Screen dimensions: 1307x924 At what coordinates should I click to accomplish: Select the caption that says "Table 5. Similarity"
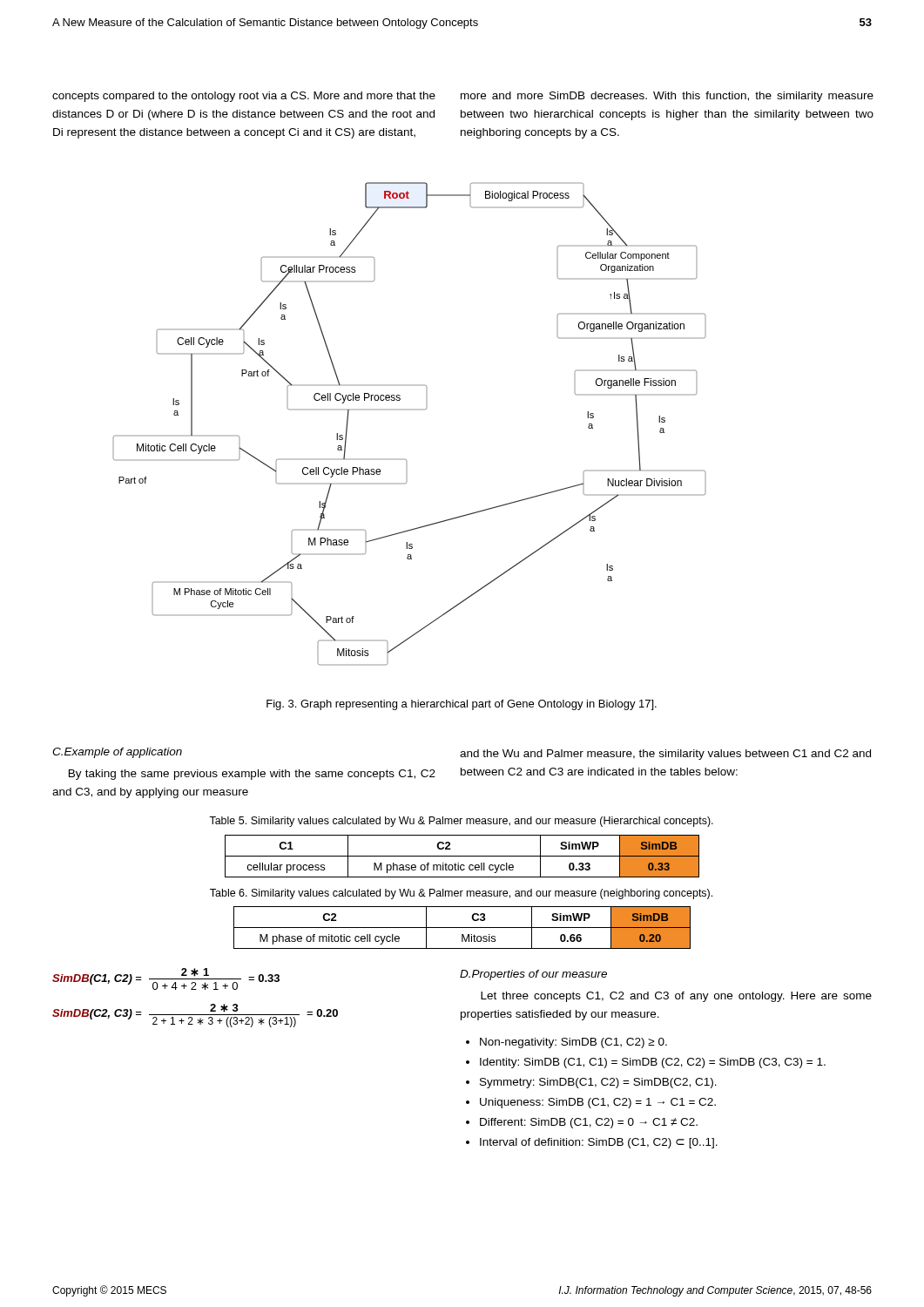tap(462, 821)
